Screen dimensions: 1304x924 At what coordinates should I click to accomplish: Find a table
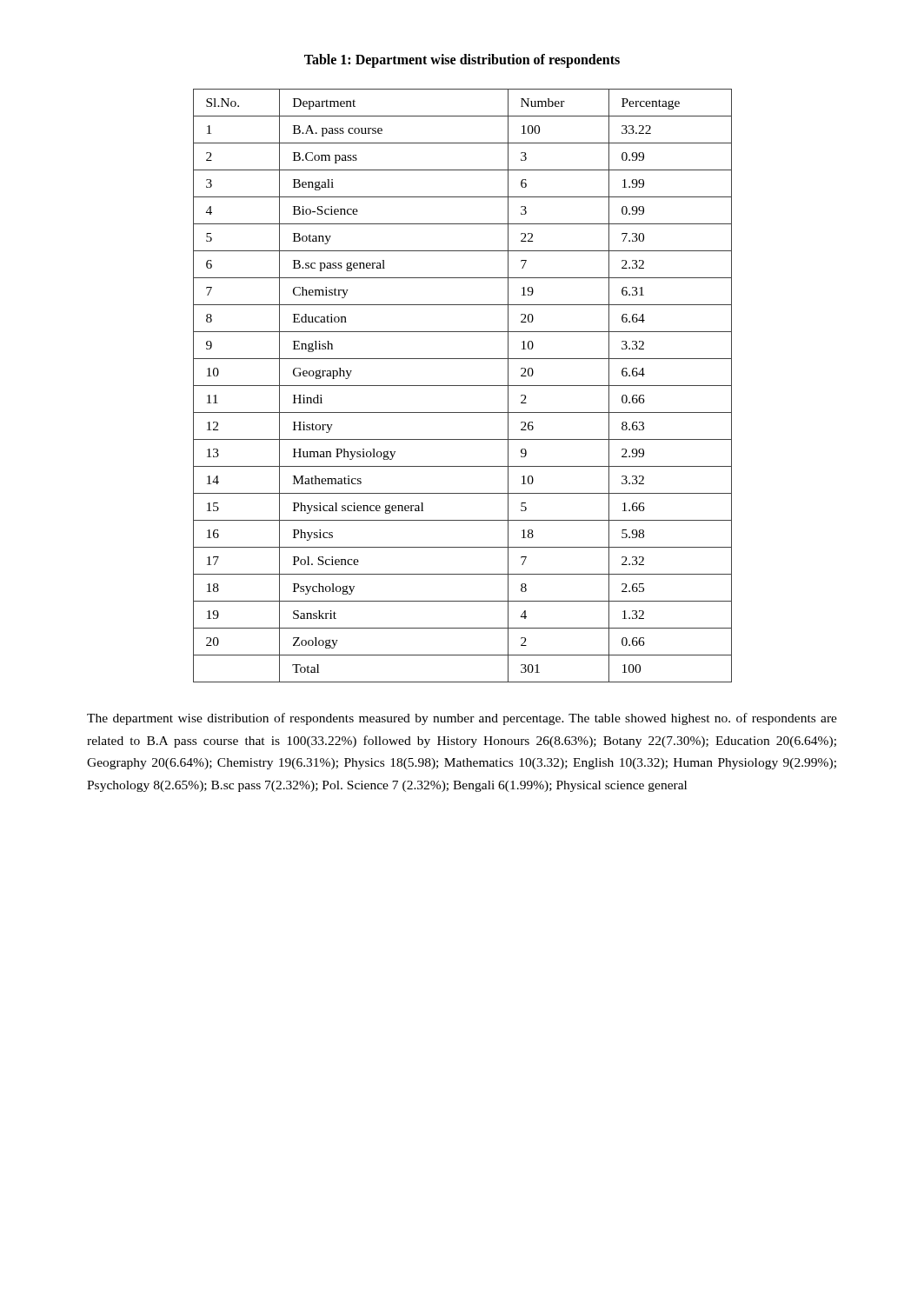coord(462,386)
